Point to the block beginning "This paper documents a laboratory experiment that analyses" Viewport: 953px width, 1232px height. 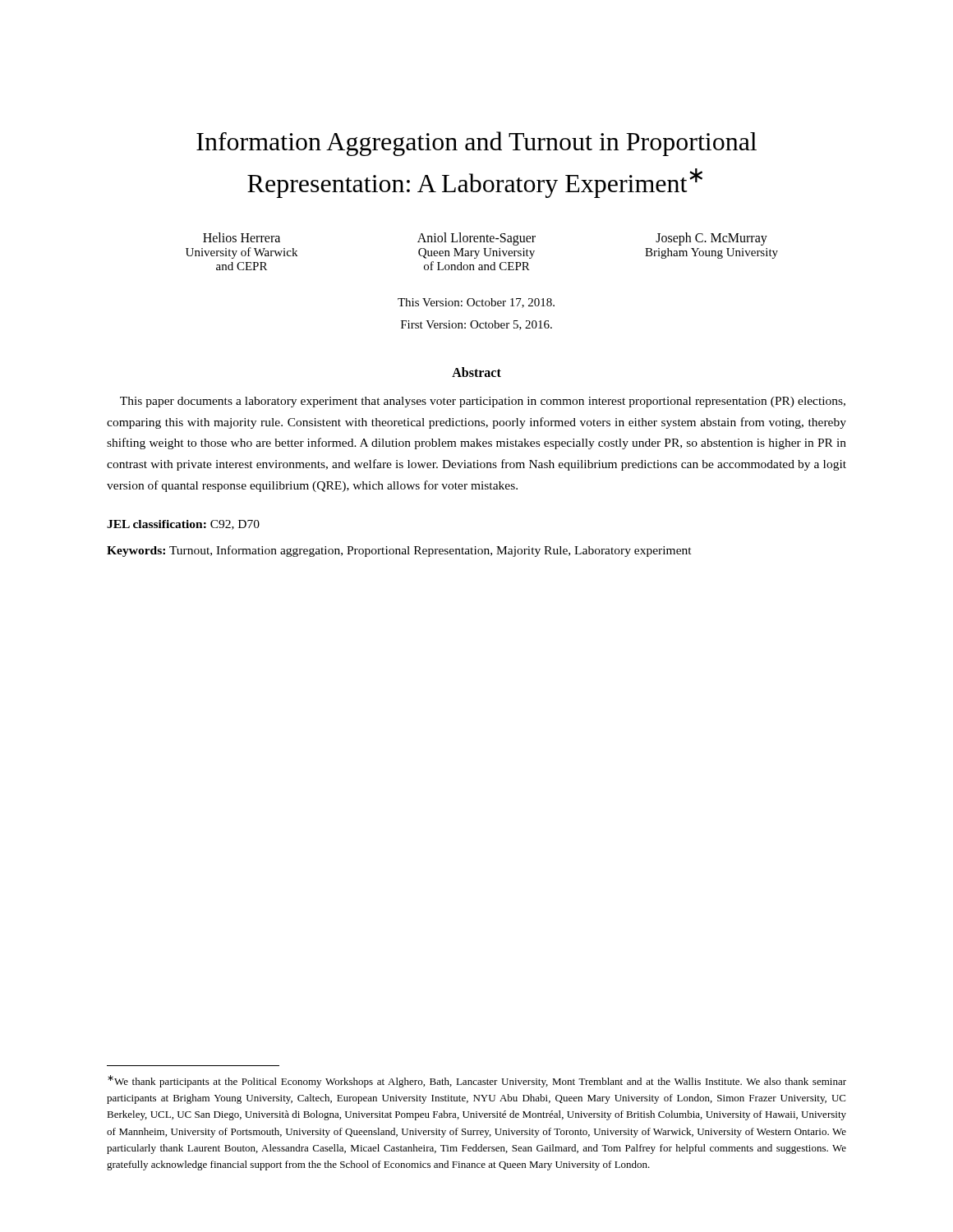click(476, 443)
